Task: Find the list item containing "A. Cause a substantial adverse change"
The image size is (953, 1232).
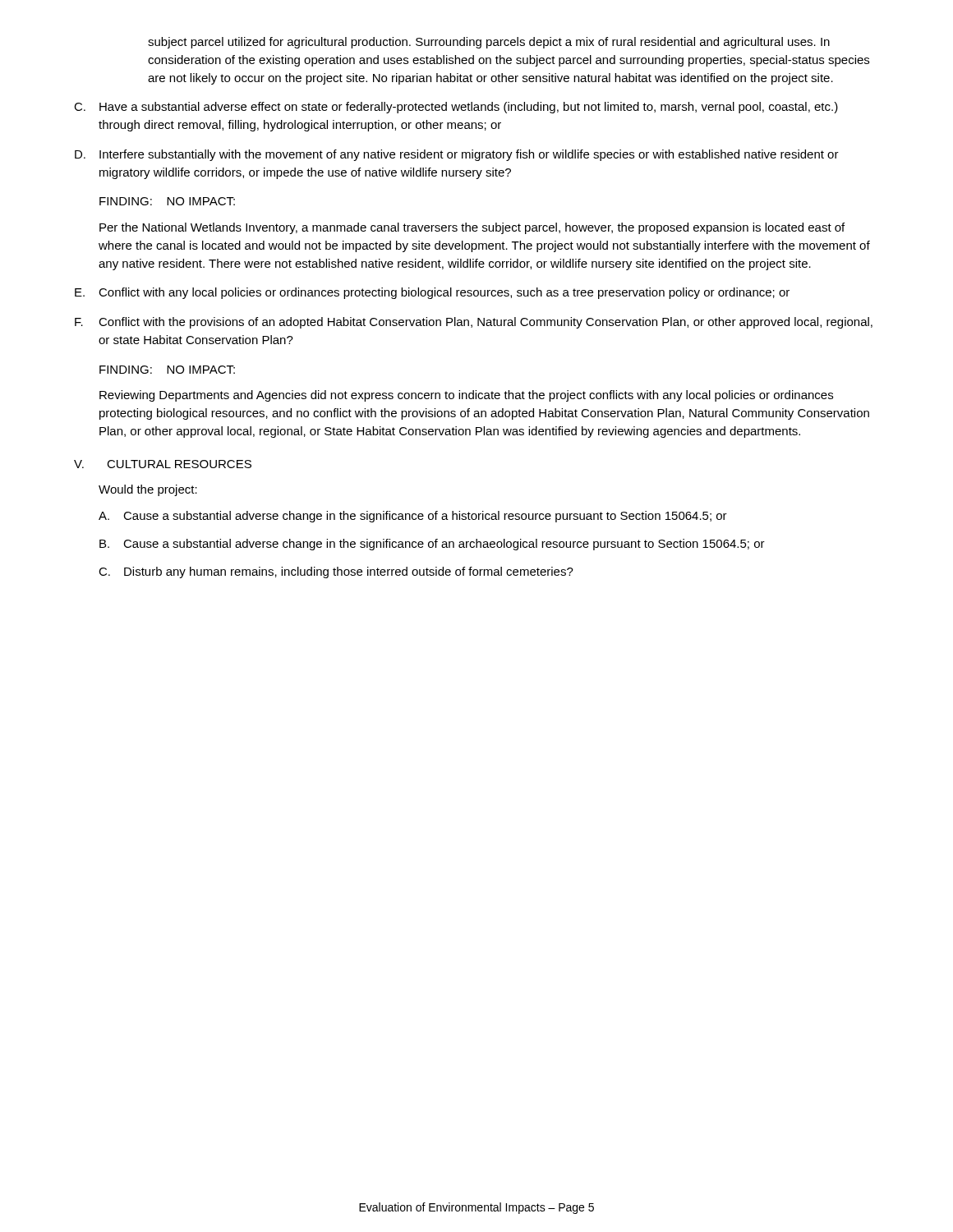Action: tap(489, 516)
